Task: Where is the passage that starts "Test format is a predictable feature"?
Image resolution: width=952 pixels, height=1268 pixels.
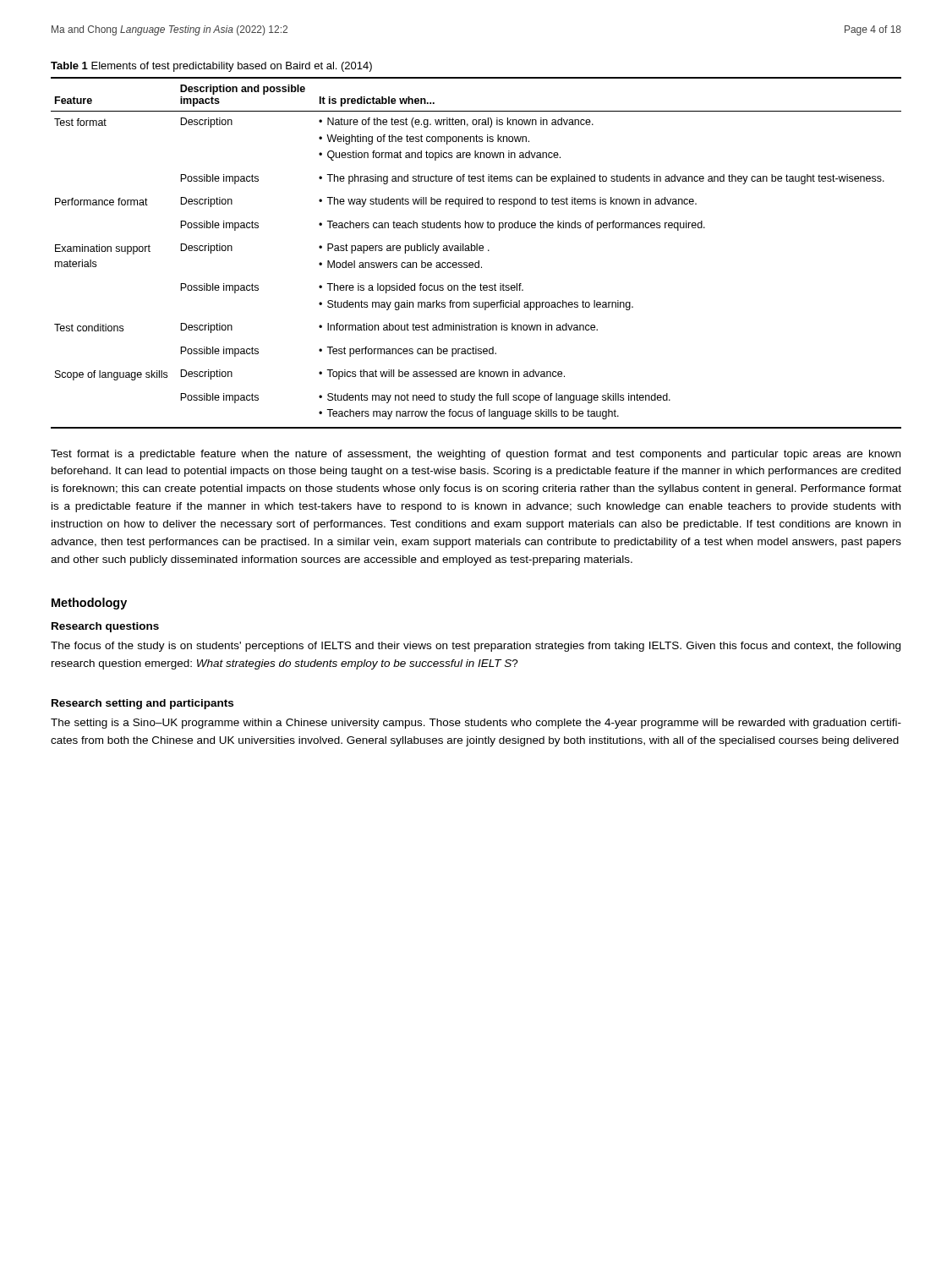Action: click(x=476, y=506)
